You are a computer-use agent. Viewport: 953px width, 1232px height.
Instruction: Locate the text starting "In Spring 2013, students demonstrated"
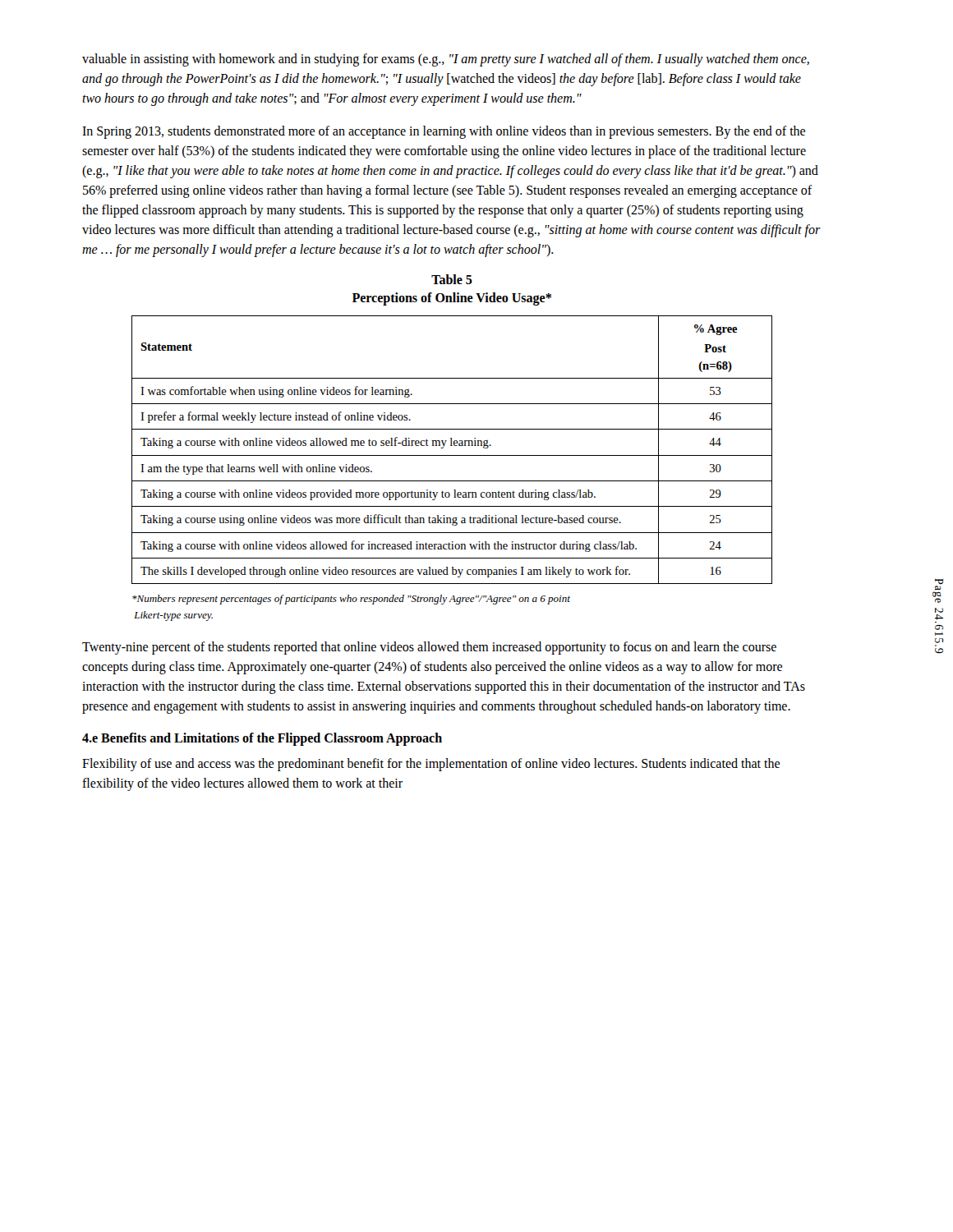coord(452,191)
